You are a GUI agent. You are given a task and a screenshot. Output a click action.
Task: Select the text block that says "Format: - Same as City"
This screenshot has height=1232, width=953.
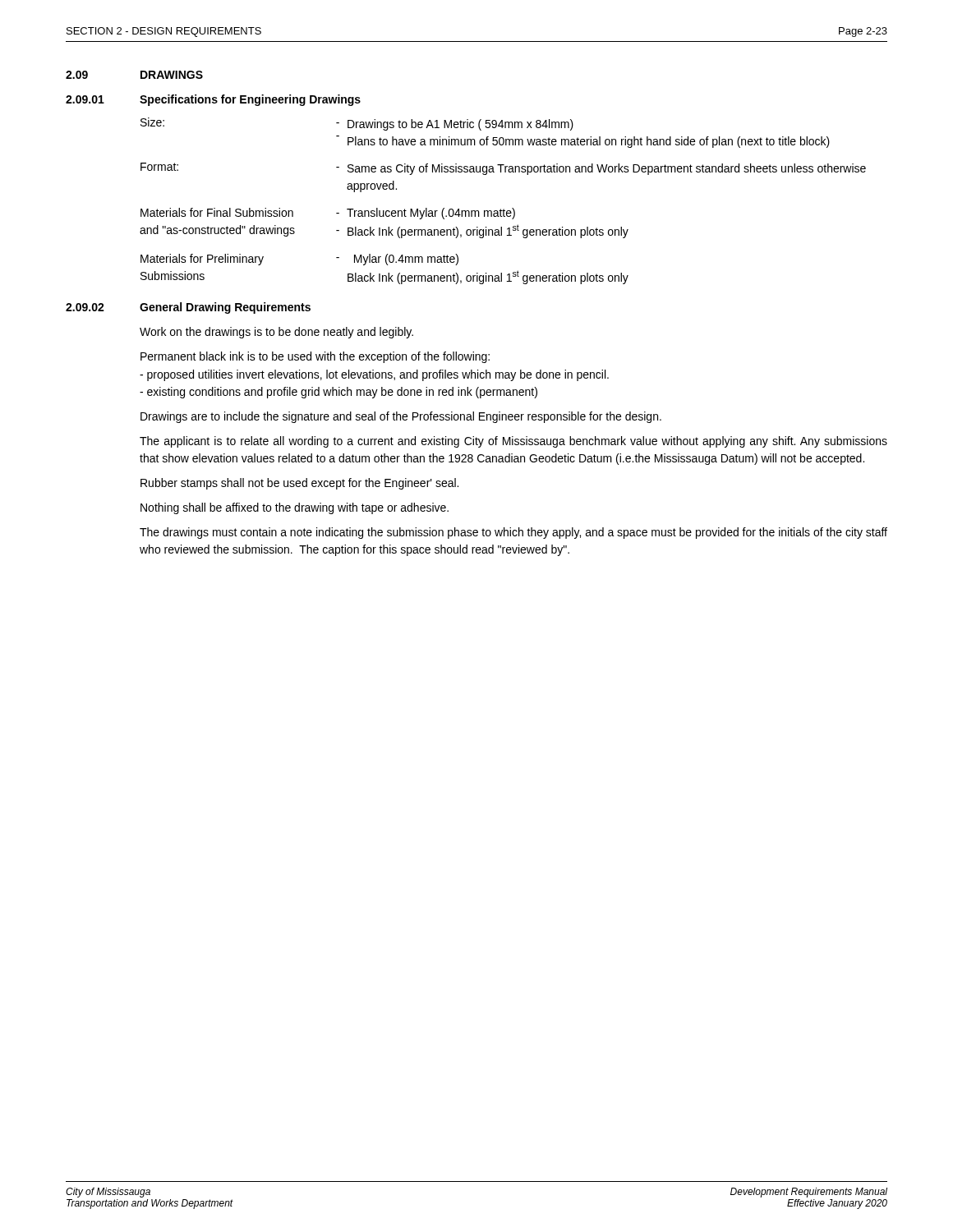[x=513, y=177]
